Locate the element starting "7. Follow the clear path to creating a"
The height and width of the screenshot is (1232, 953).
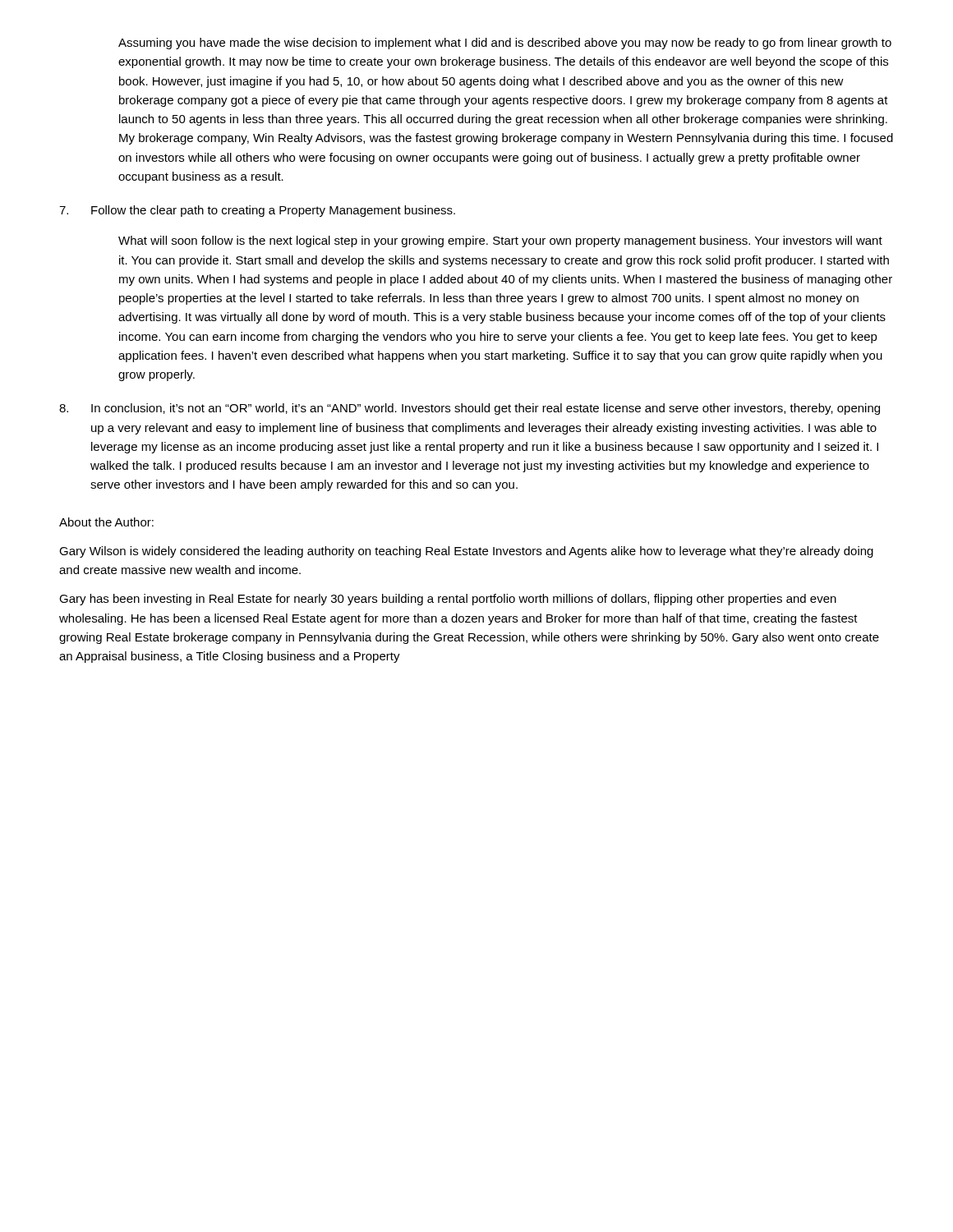257,211
